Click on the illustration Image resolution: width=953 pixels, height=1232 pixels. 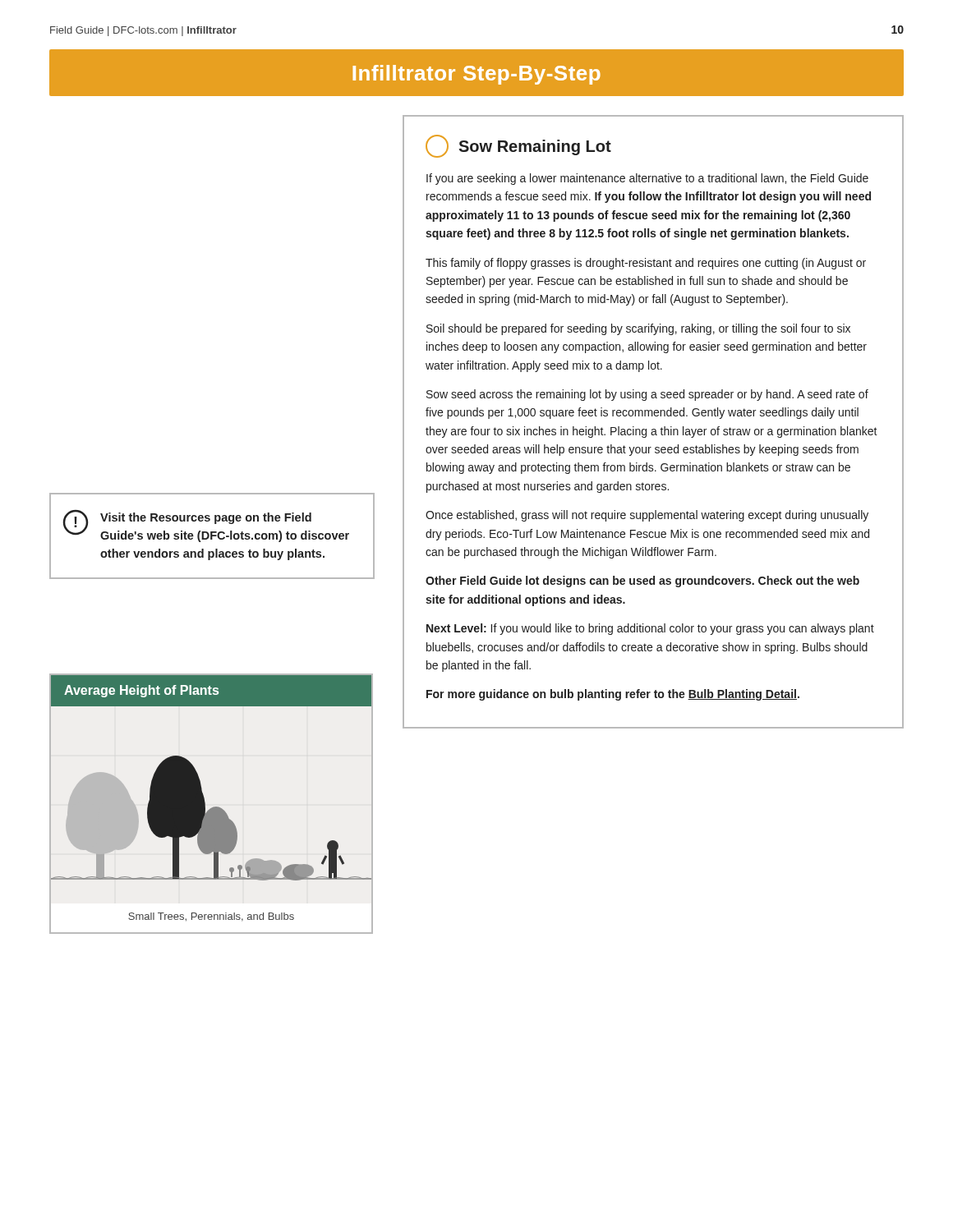coord(211,805)
